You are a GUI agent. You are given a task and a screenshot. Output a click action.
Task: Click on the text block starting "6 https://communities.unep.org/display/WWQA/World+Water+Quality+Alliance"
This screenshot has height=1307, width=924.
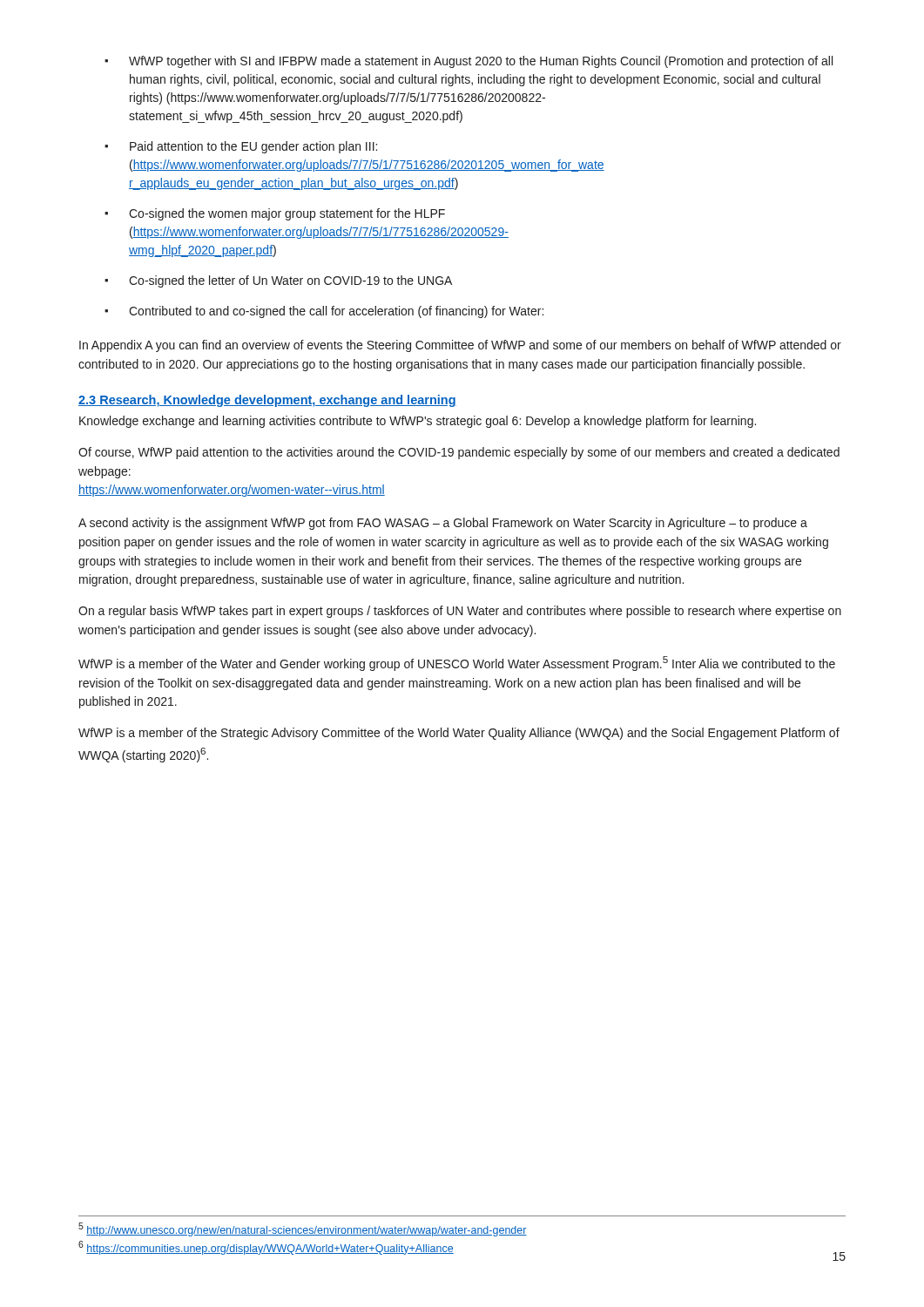(x=266, y=1247)
